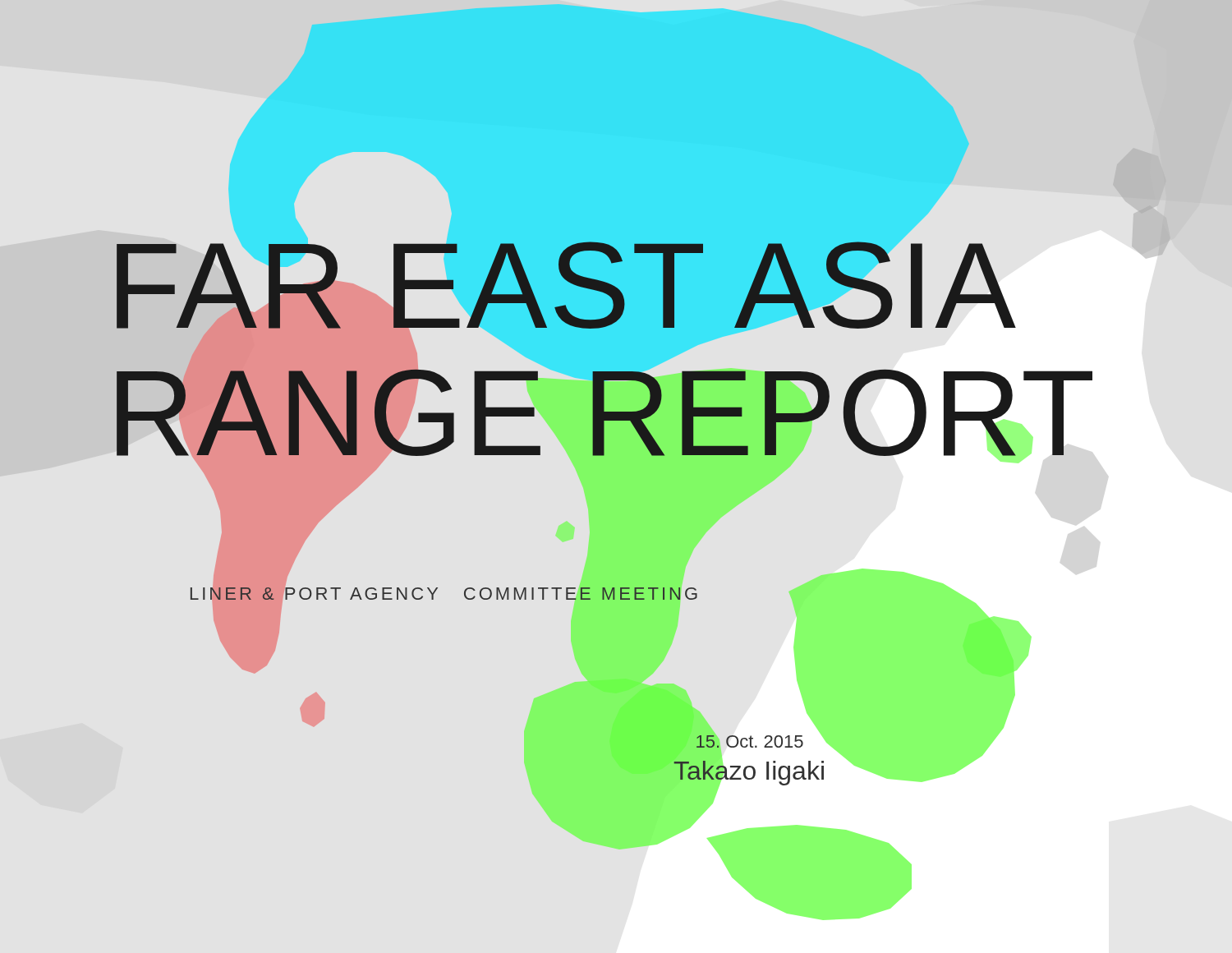Click the passage that begins "Oct. 2015 Takazo"

point(749,759)
